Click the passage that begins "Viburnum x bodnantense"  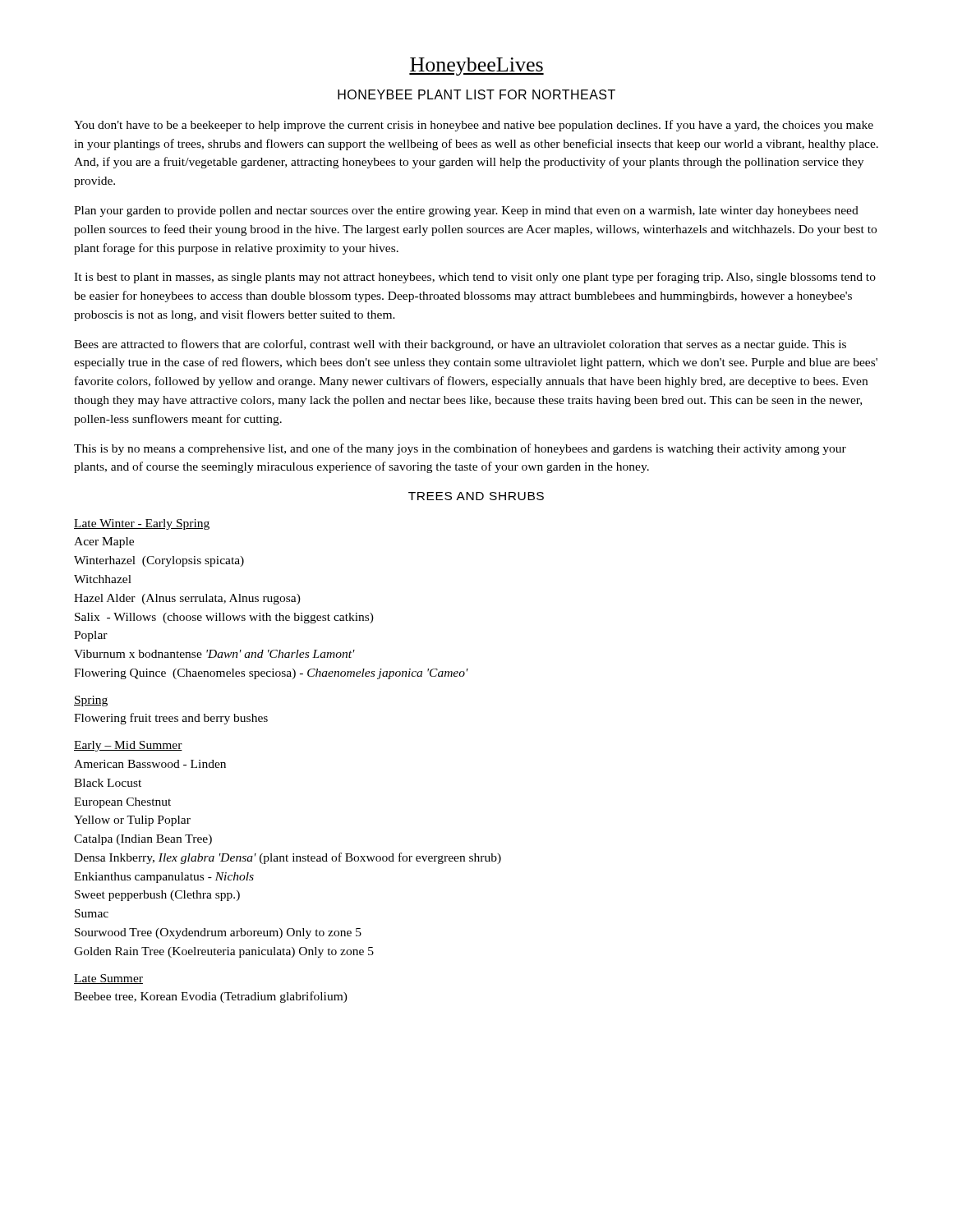214,653
